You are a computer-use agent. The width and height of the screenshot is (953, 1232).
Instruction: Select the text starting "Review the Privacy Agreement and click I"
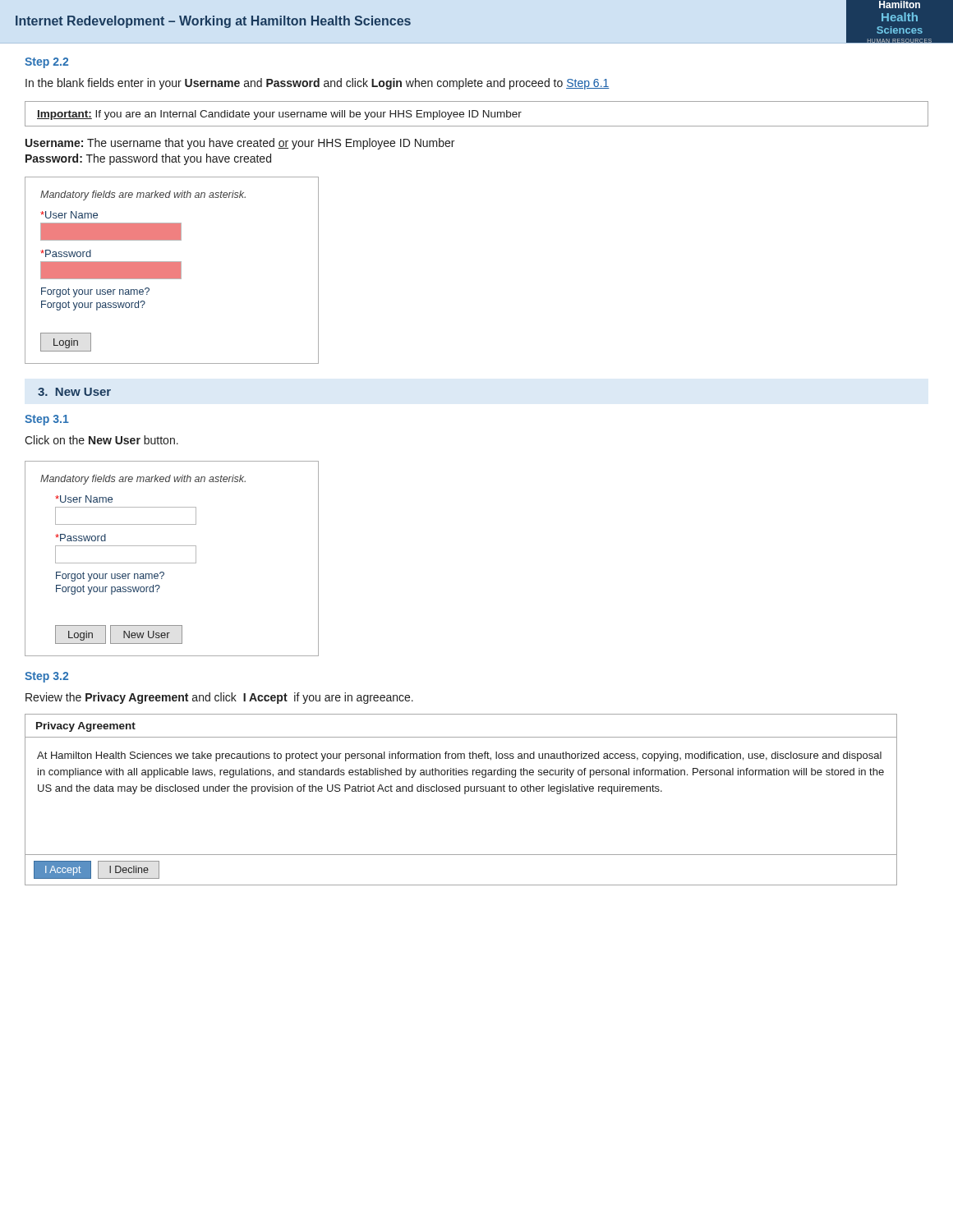click(x=219, y=698)
